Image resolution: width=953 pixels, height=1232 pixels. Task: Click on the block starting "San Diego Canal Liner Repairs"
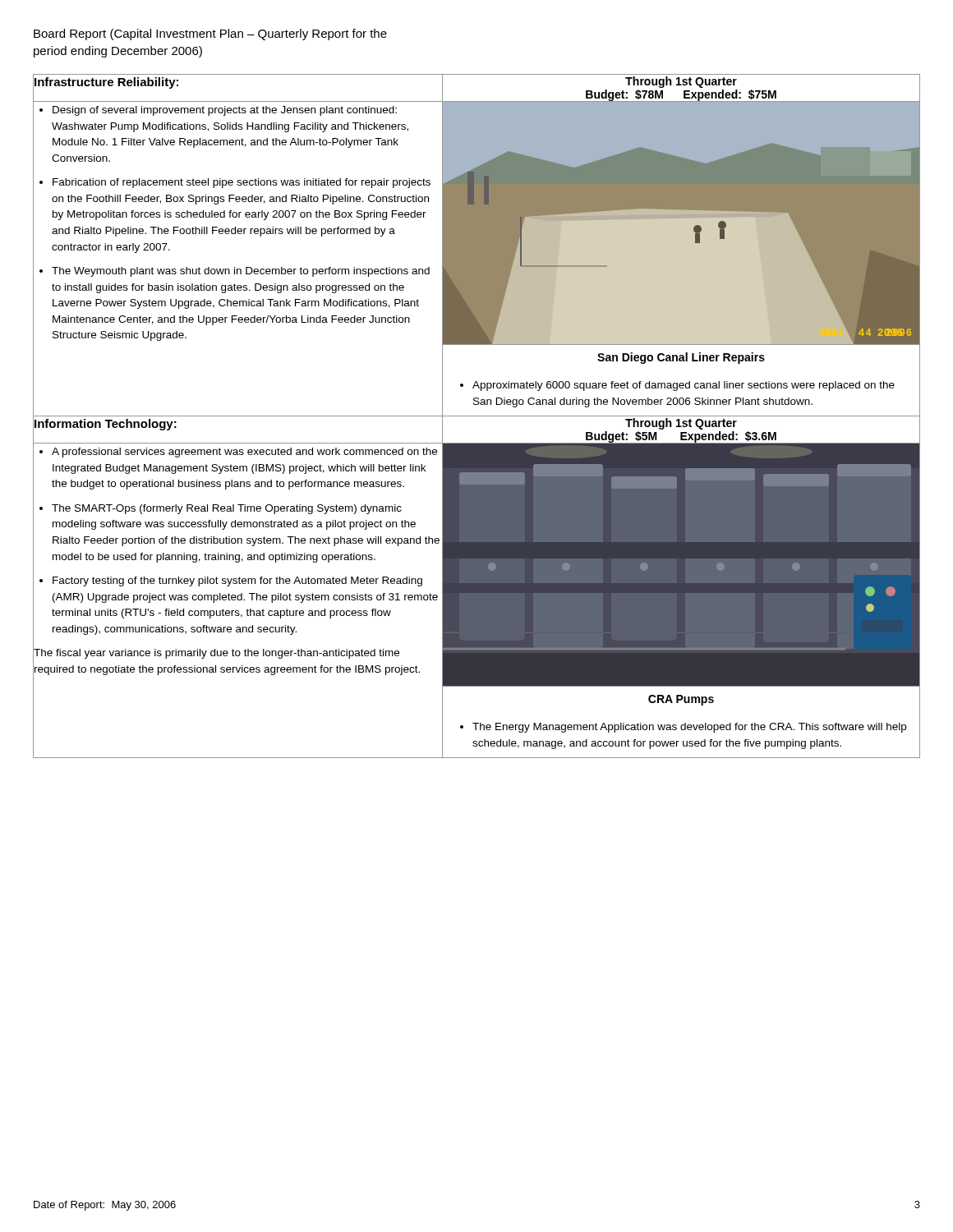tap(681, 357)
